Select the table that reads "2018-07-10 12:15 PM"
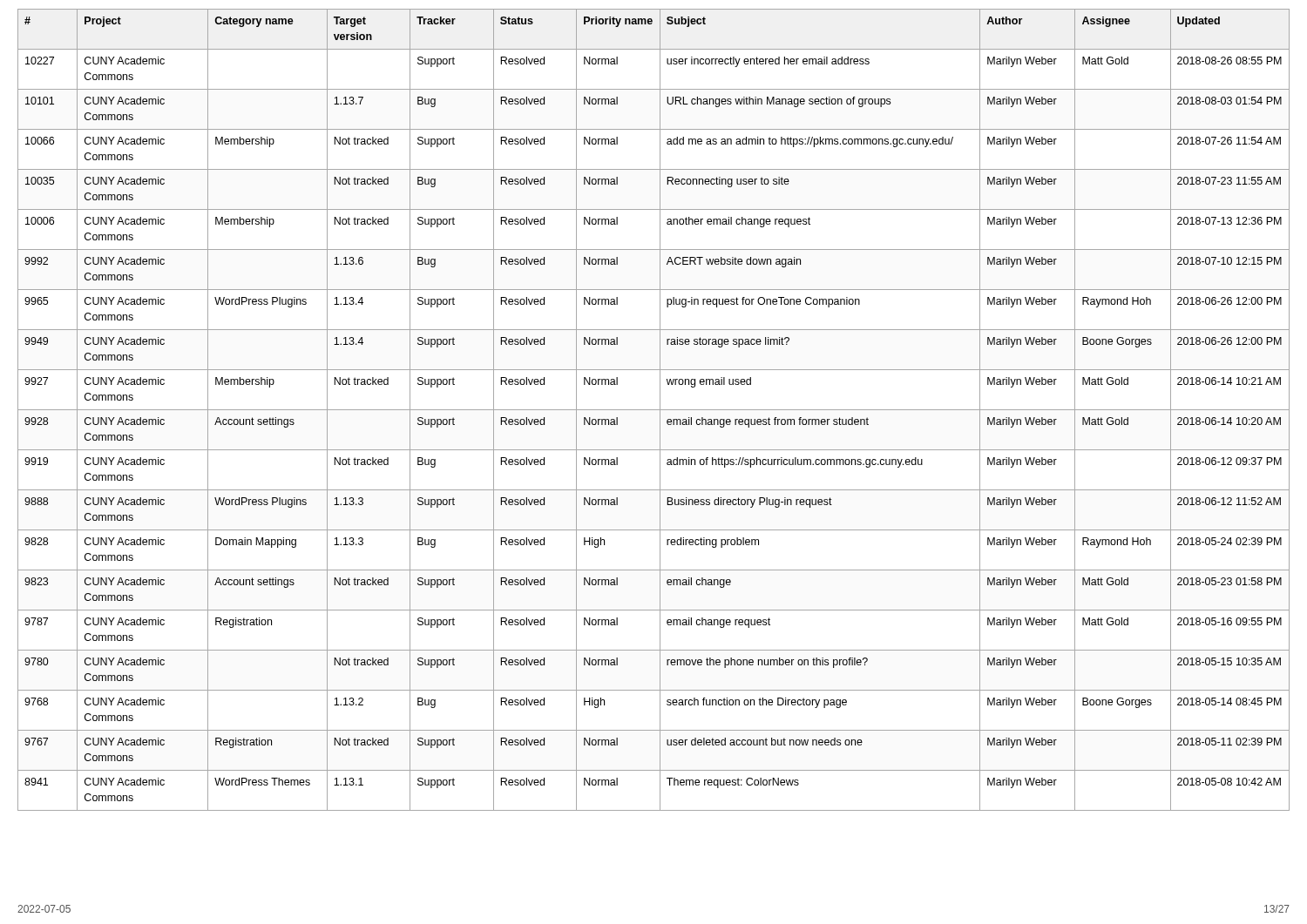This screenshot has width=1307, height=924. 654,410
